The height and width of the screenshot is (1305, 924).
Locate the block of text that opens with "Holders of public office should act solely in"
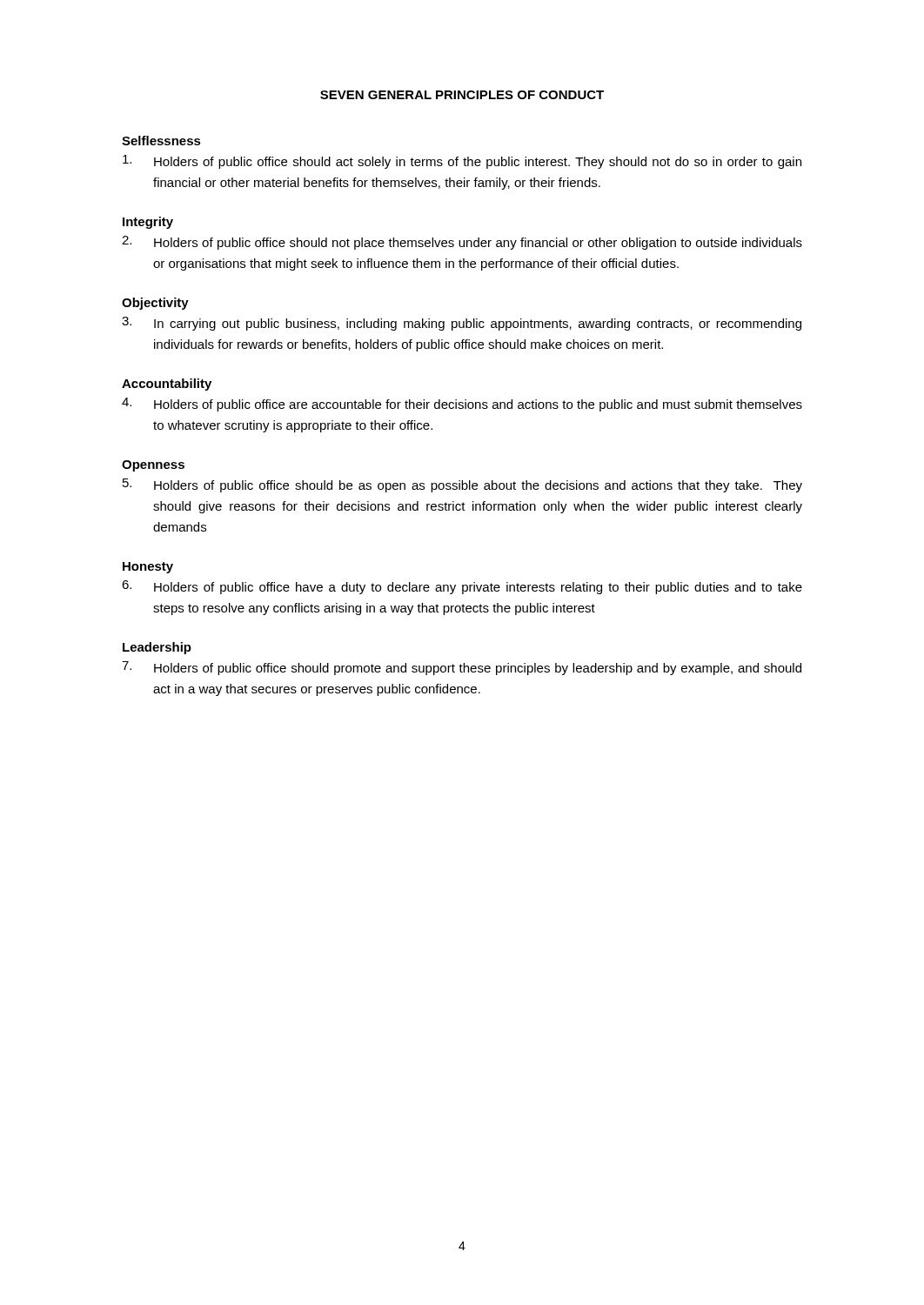462,172
